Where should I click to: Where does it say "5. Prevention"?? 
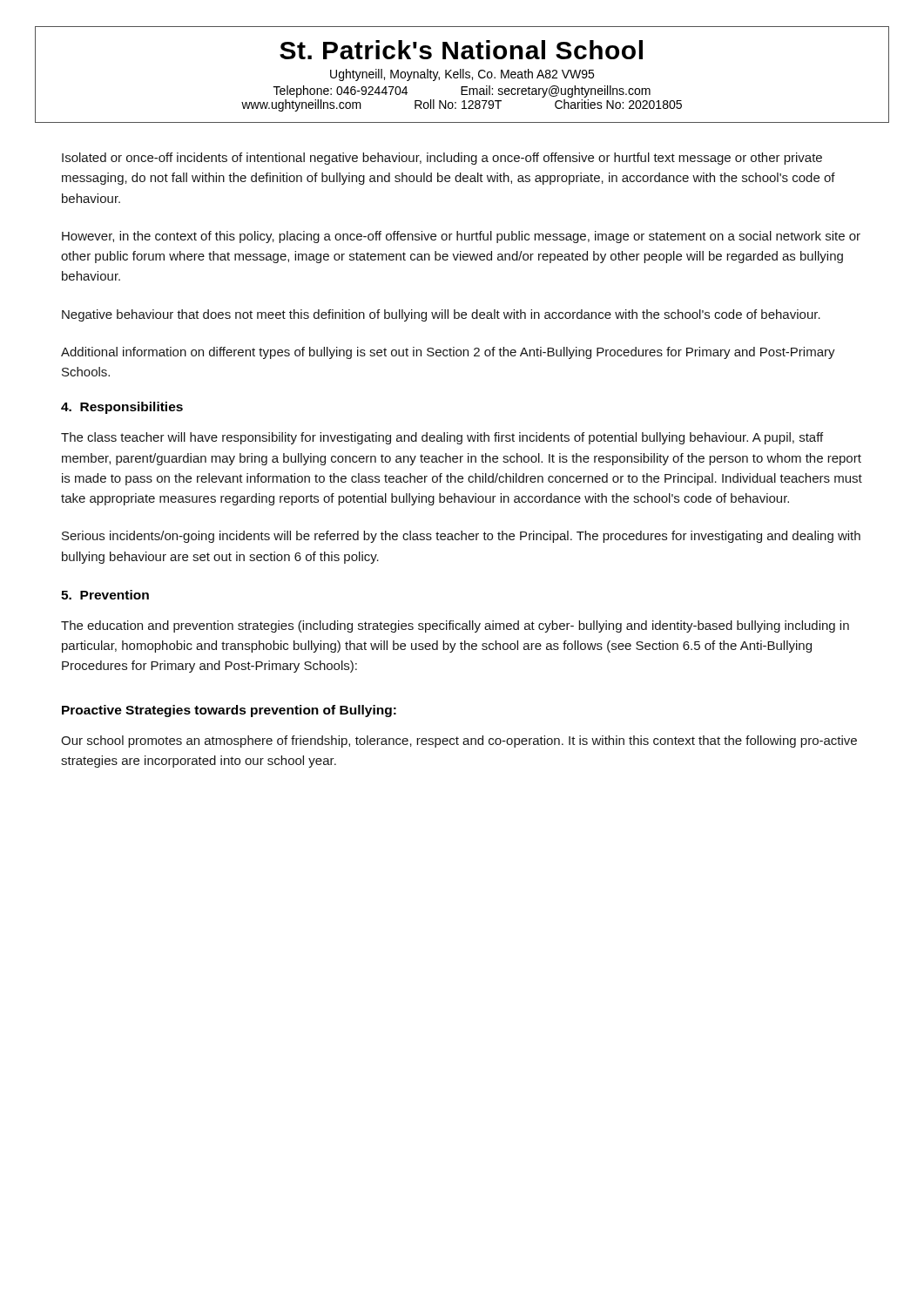[x=105, y=594]
